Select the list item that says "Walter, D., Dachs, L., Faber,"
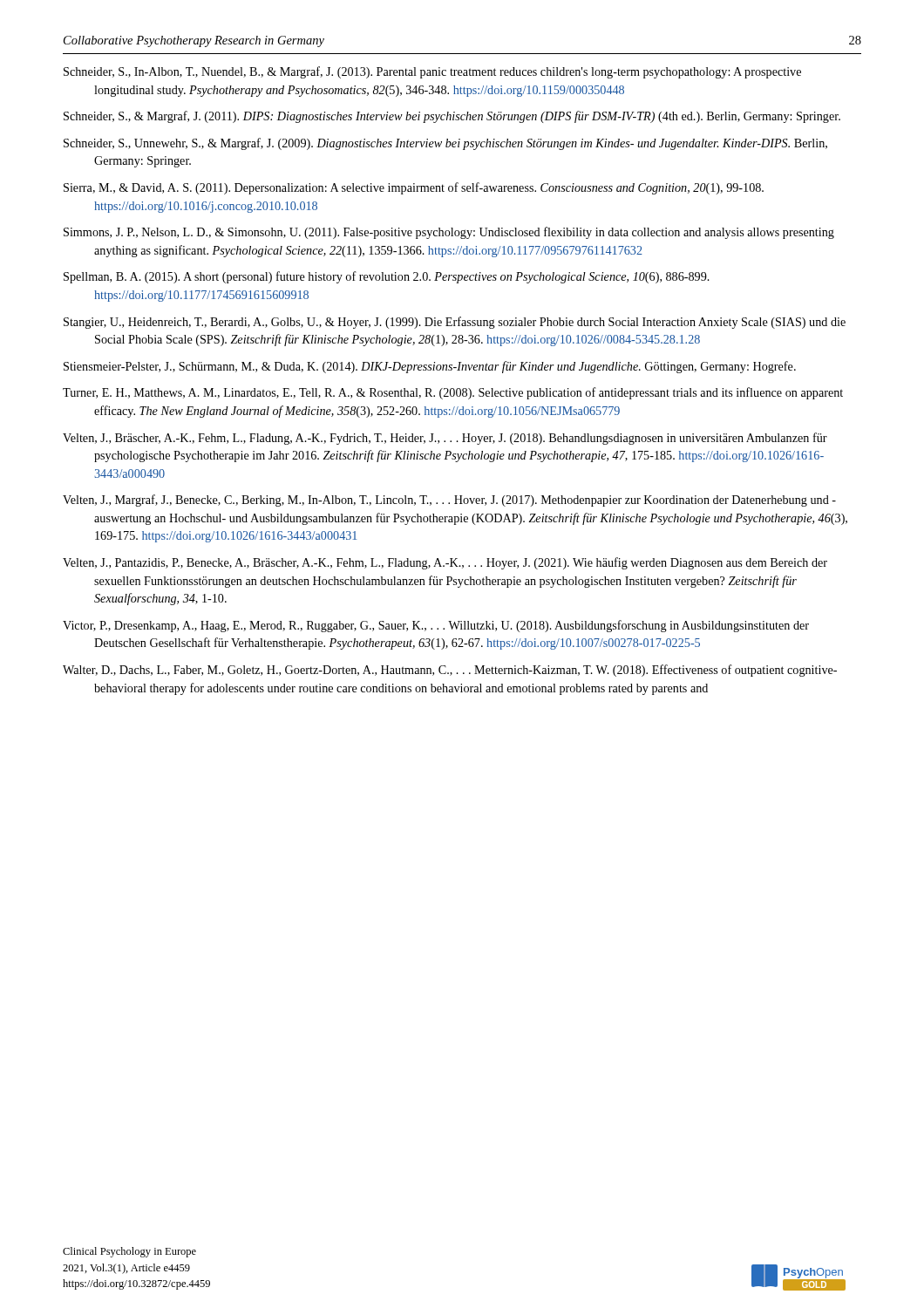The image size is (924, 1308). point(450,679)
